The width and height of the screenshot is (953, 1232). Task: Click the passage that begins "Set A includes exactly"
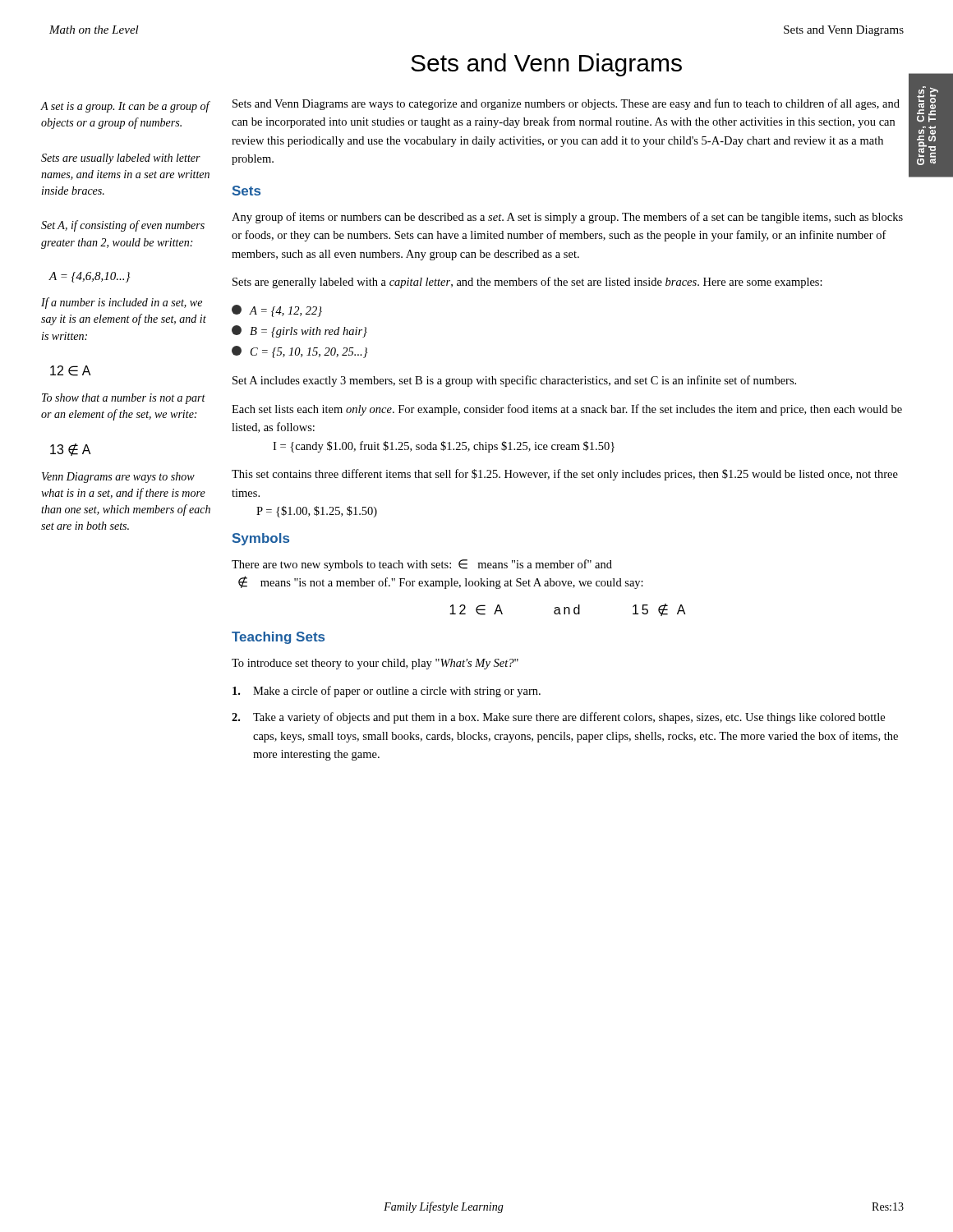pyautogui.click(x=569, y=381)
